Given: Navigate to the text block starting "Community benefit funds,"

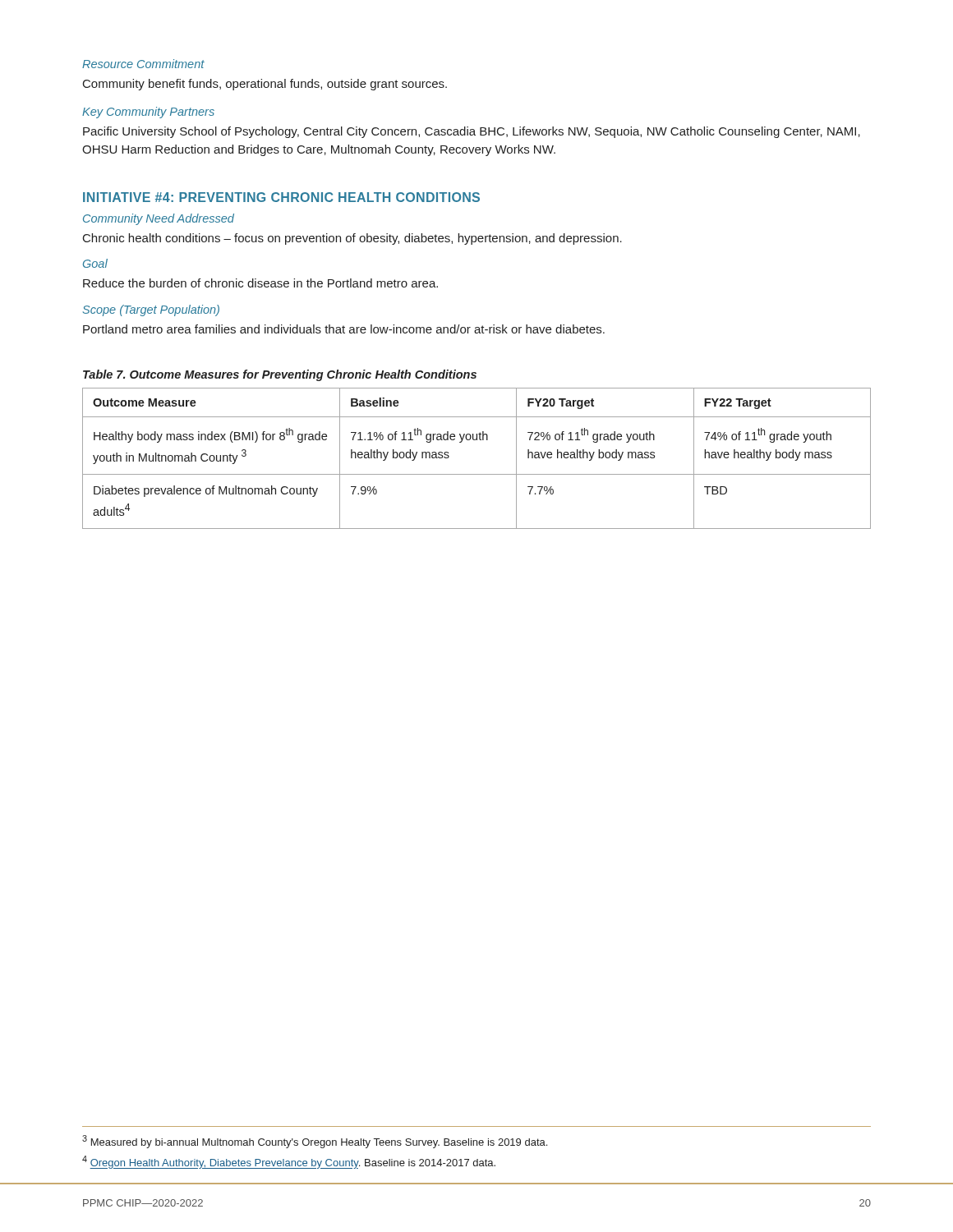Looking at the screenshot, I should pyautogui.click(x=265, y=83).
